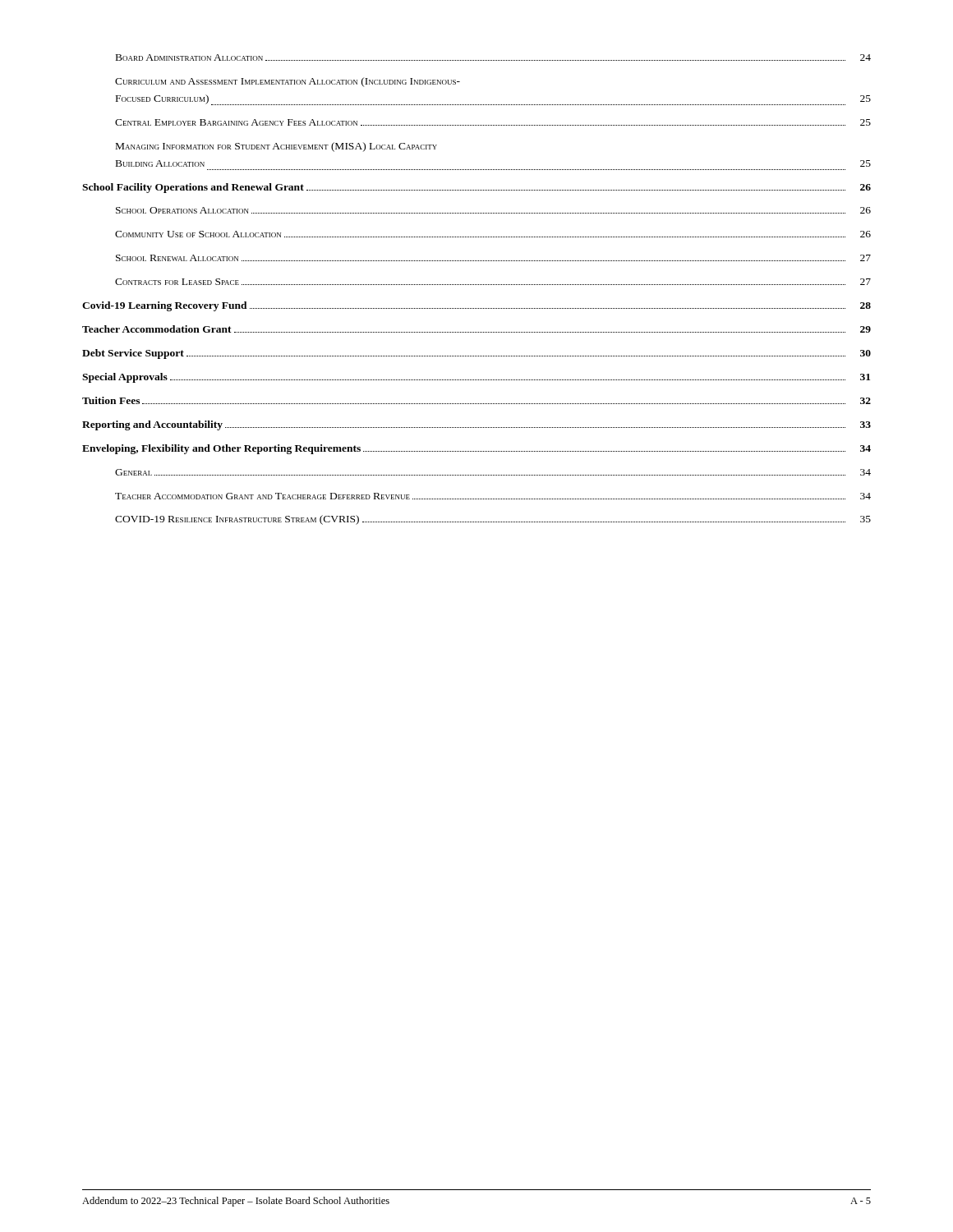Click where it says "Teacher Accommodation Grant 29"

(x=476, y=330)
